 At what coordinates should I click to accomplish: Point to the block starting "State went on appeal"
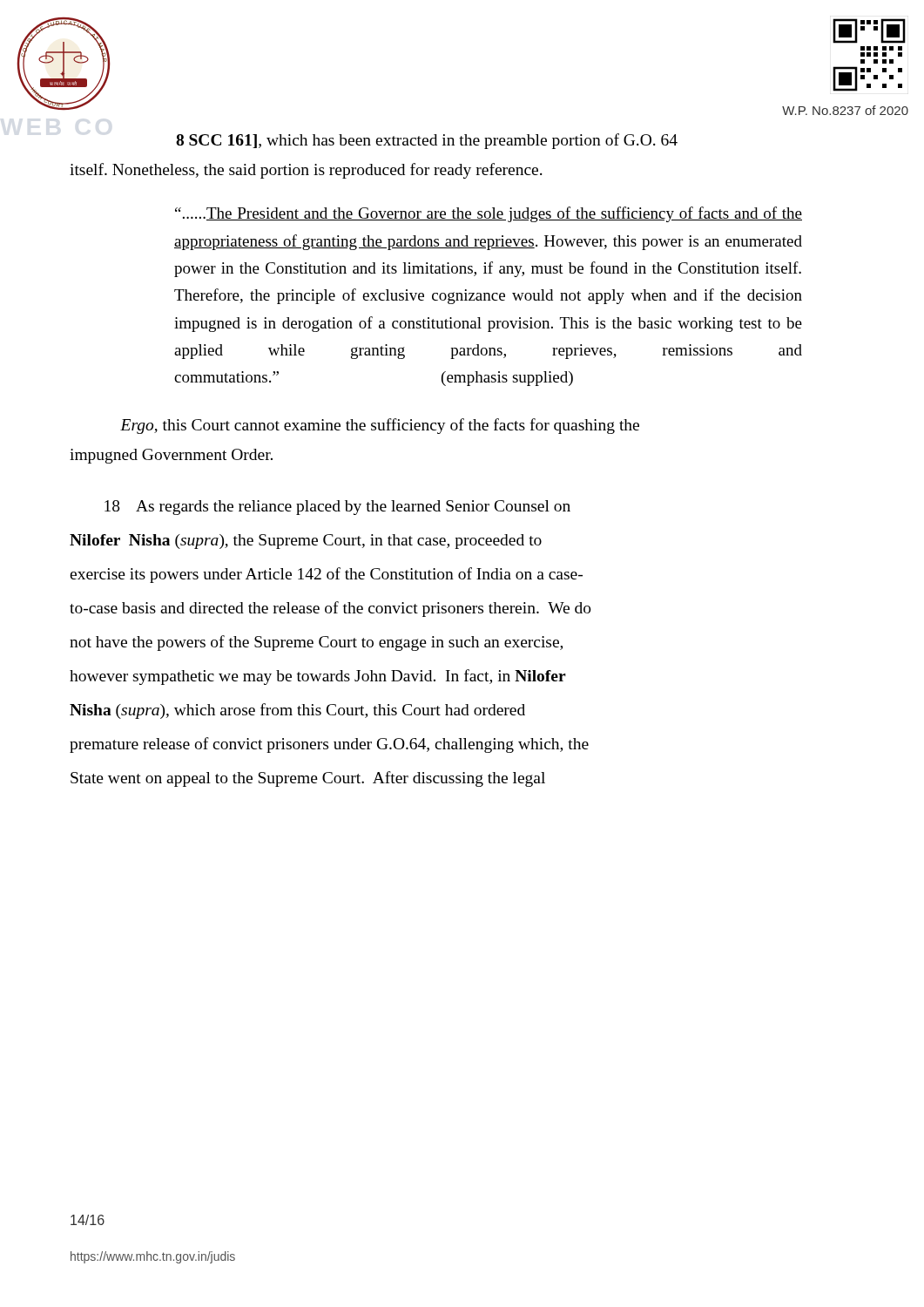coord(308,778)
